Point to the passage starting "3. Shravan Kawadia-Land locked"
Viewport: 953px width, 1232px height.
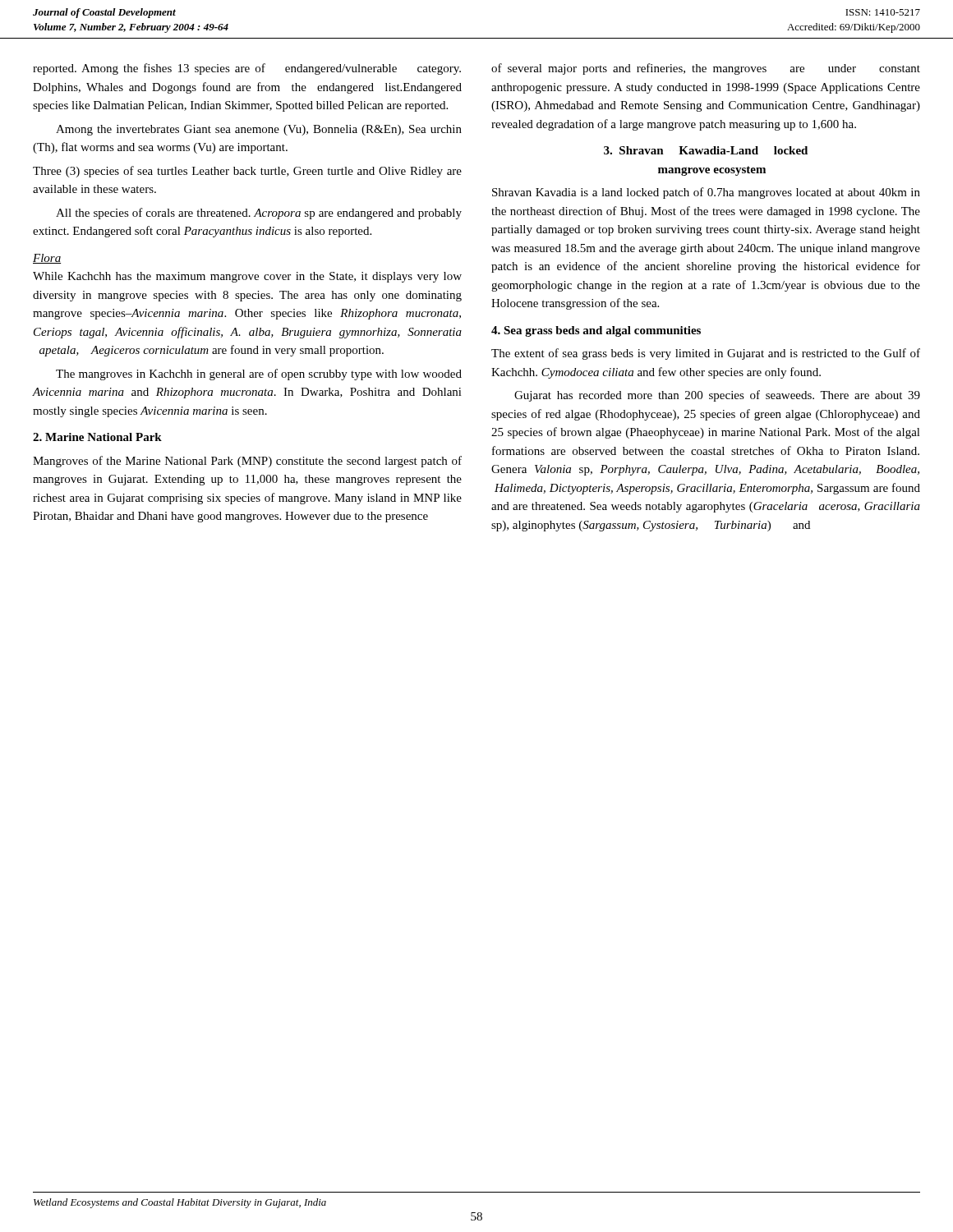[706, 160]
